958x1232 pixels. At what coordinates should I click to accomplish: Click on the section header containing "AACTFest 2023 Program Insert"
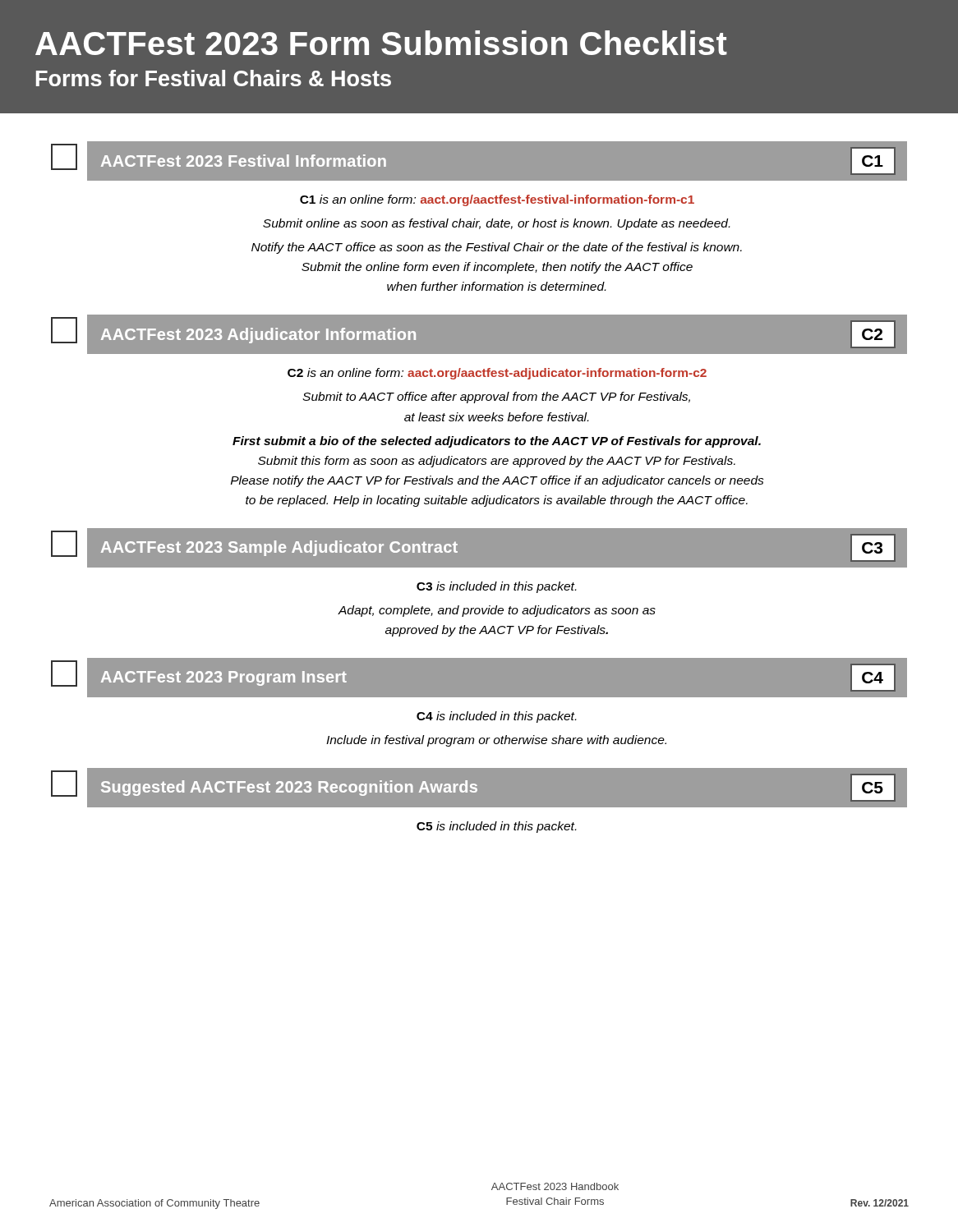click(217, 677)
